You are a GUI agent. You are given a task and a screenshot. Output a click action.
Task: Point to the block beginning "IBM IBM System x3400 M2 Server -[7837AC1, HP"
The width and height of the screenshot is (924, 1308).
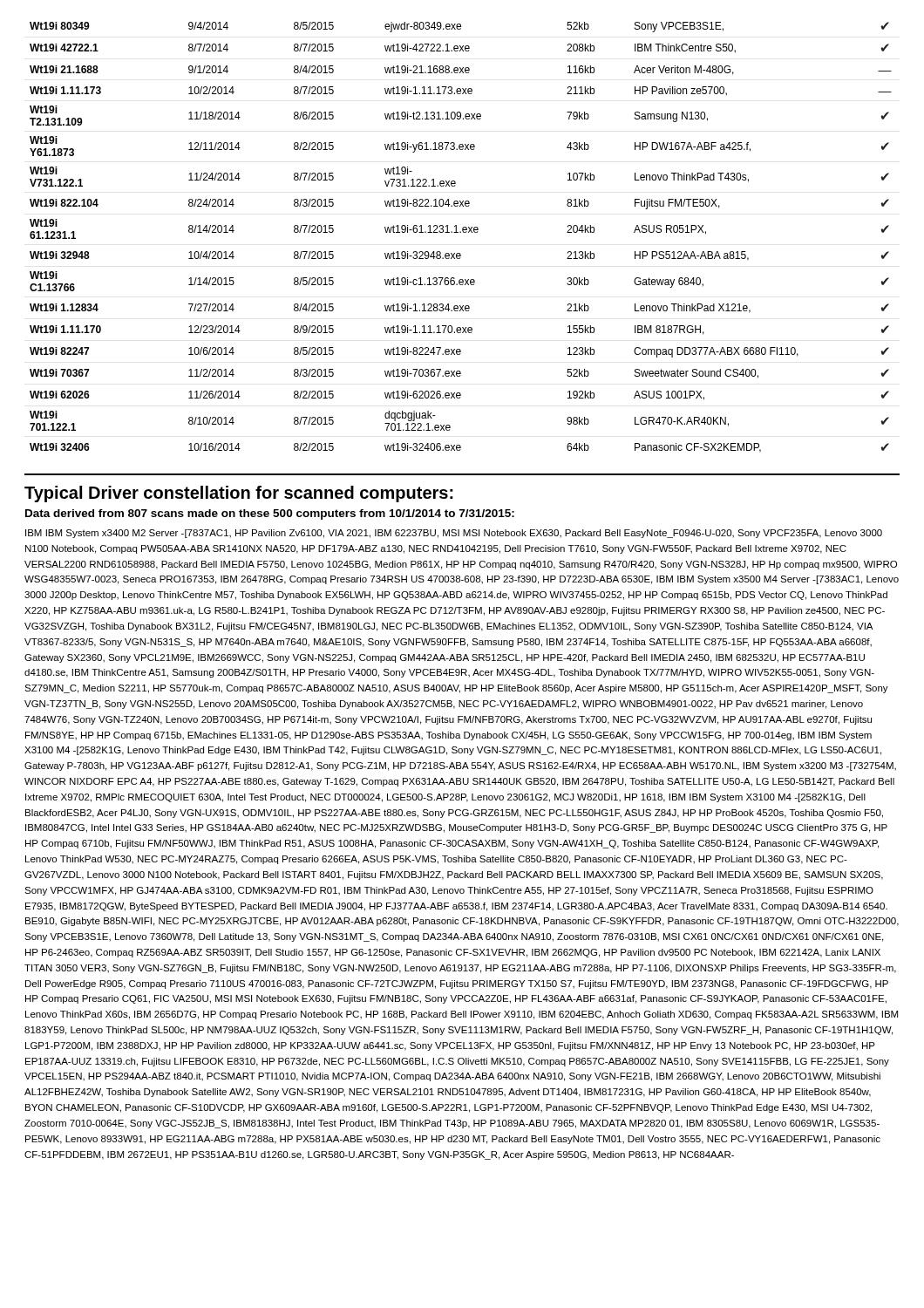[462, 843]
